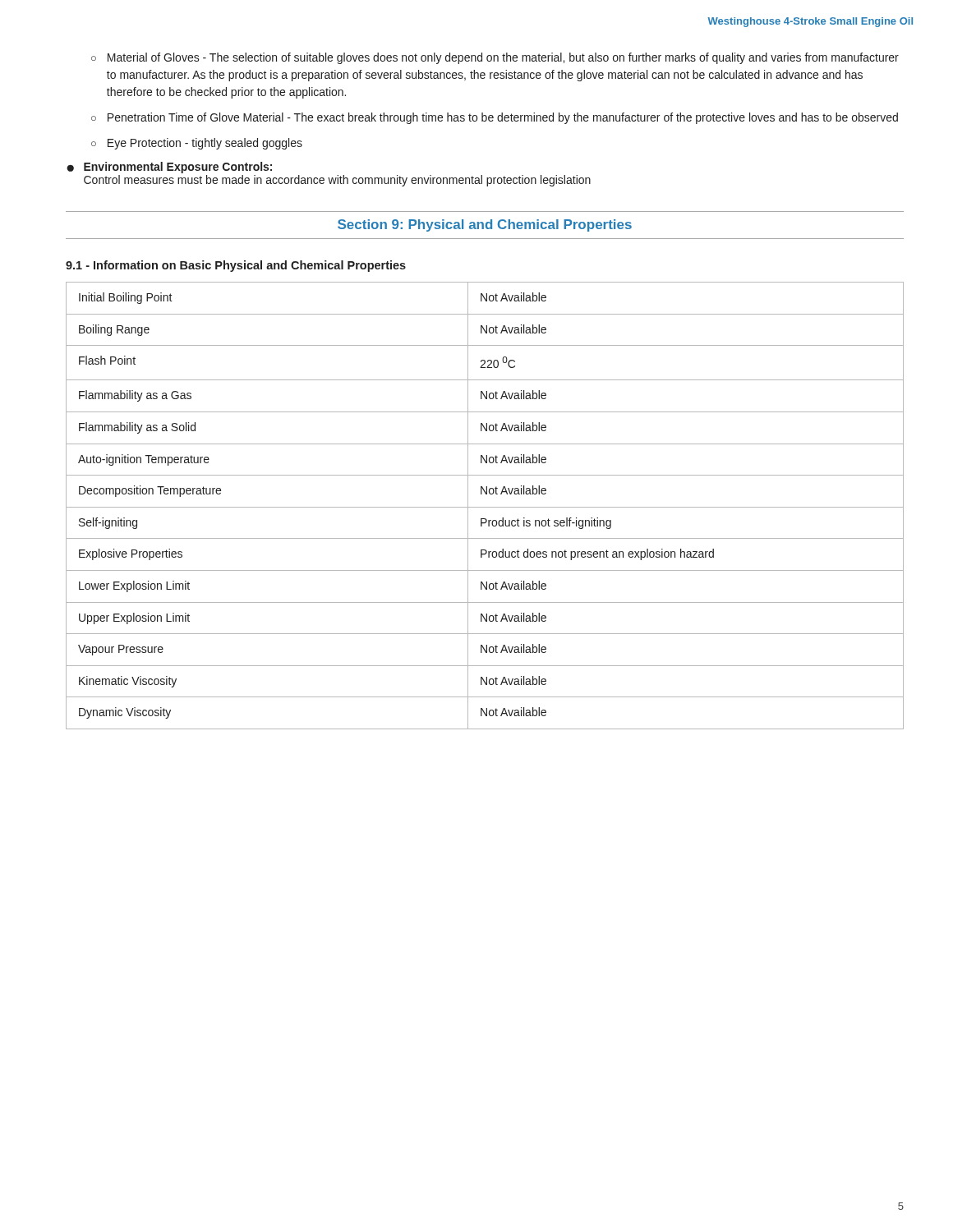Image resolution: width=953 pixels, height=1232 pixels.
Task: Select the element starting "Eye Protection - tightly sealed goggles"
Action: (197, 144)
